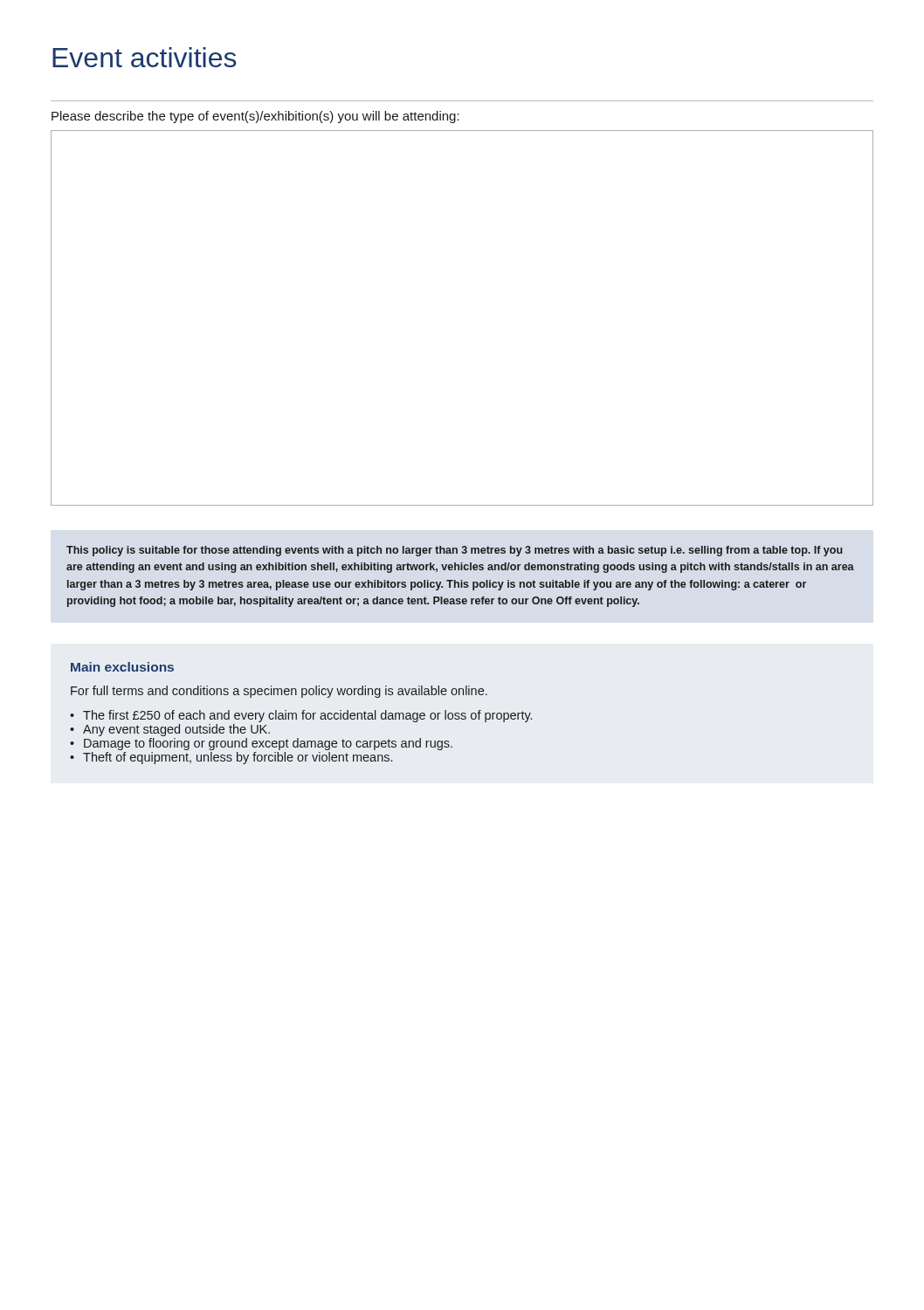Find "Main exclusions" on this page
The image size is (924, 1310).
(x=122, y=667)
